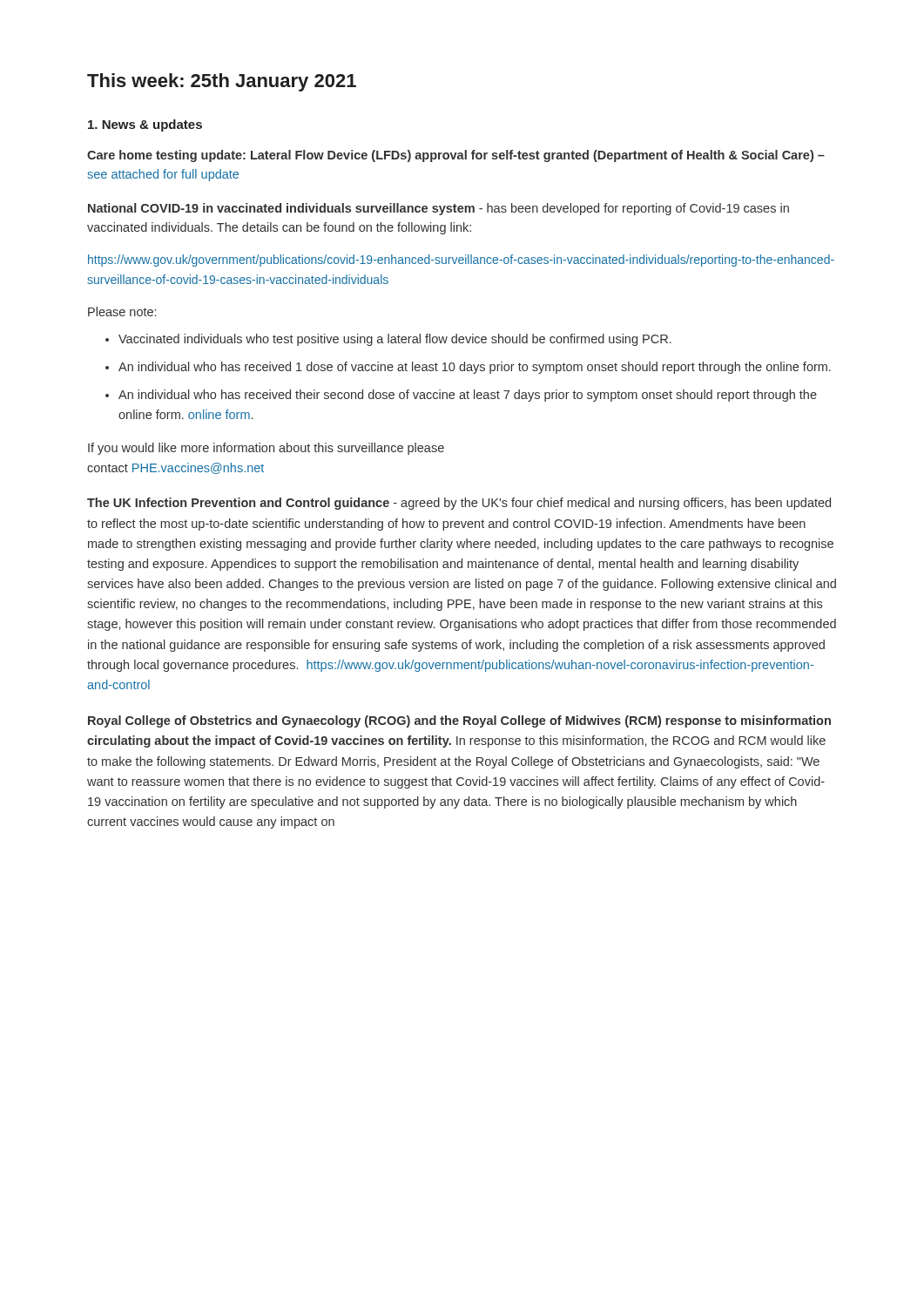
Task: Click on the list item with the text "An individual who has received their second"
Action: point(468,405)
